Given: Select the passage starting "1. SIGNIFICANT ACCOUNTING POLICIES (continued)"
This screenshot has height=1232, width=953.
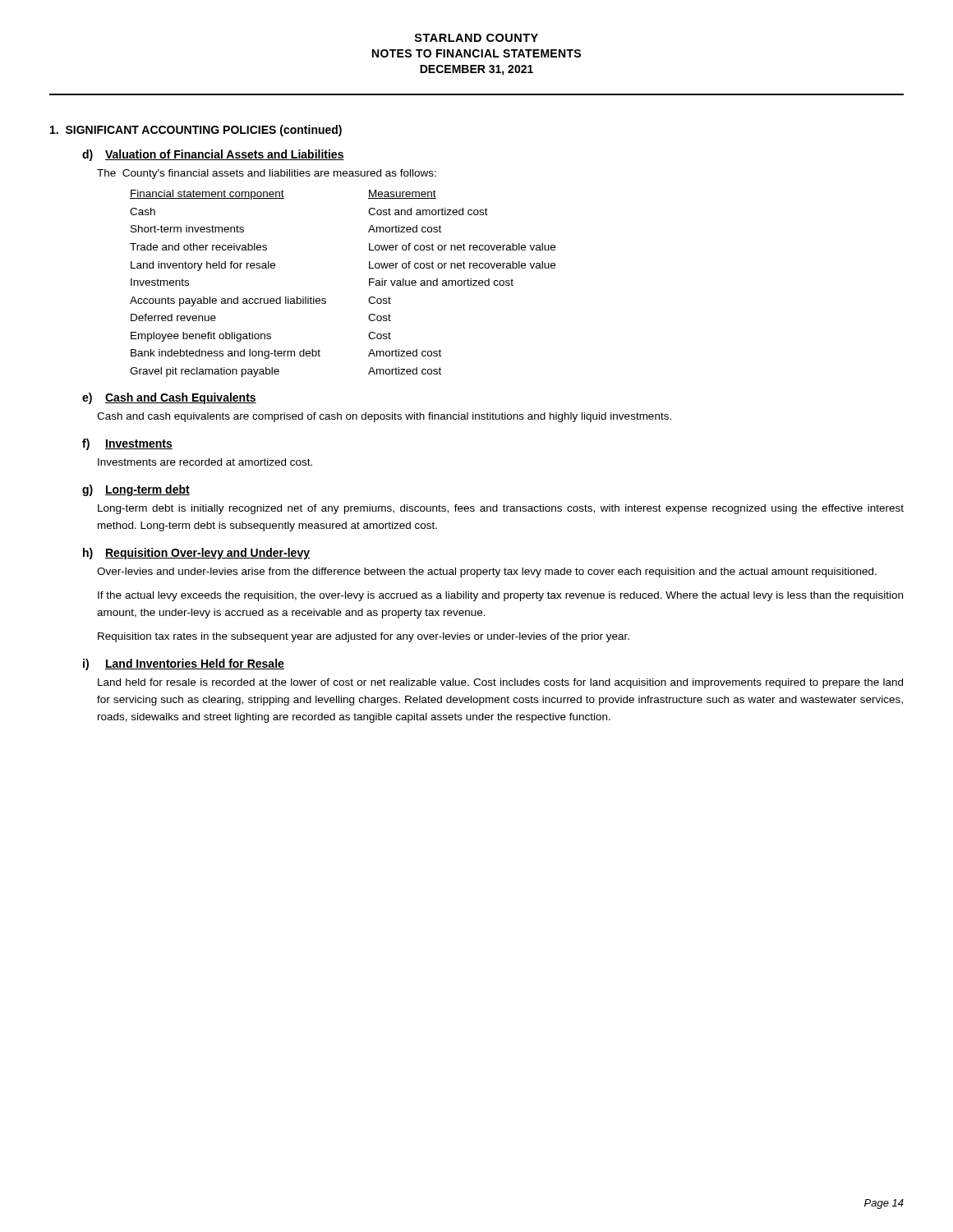Looking at the screenshot, I should click(196, 130).
